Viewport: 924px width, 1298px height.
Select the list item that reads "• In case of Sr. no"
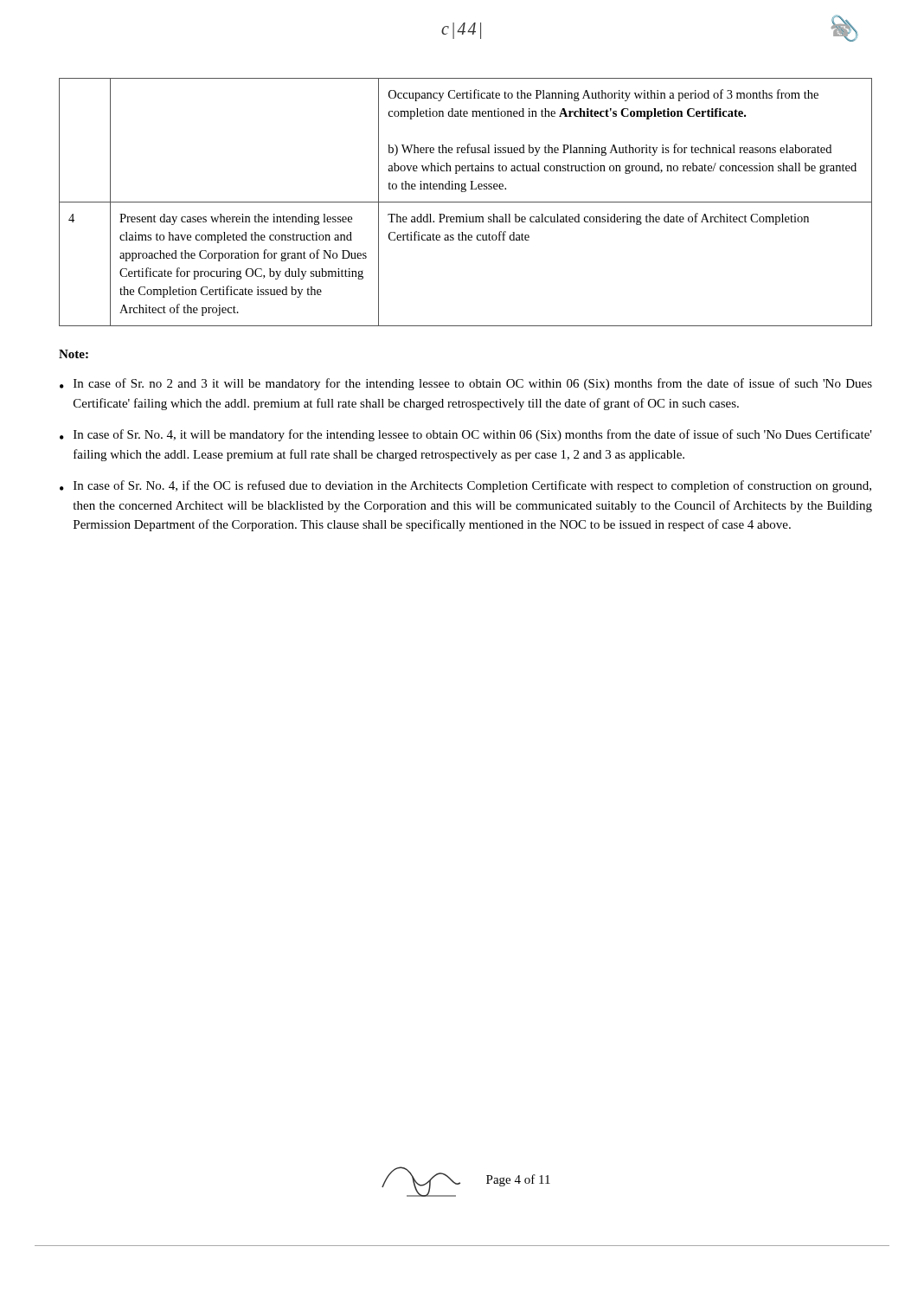coord(465,393)
